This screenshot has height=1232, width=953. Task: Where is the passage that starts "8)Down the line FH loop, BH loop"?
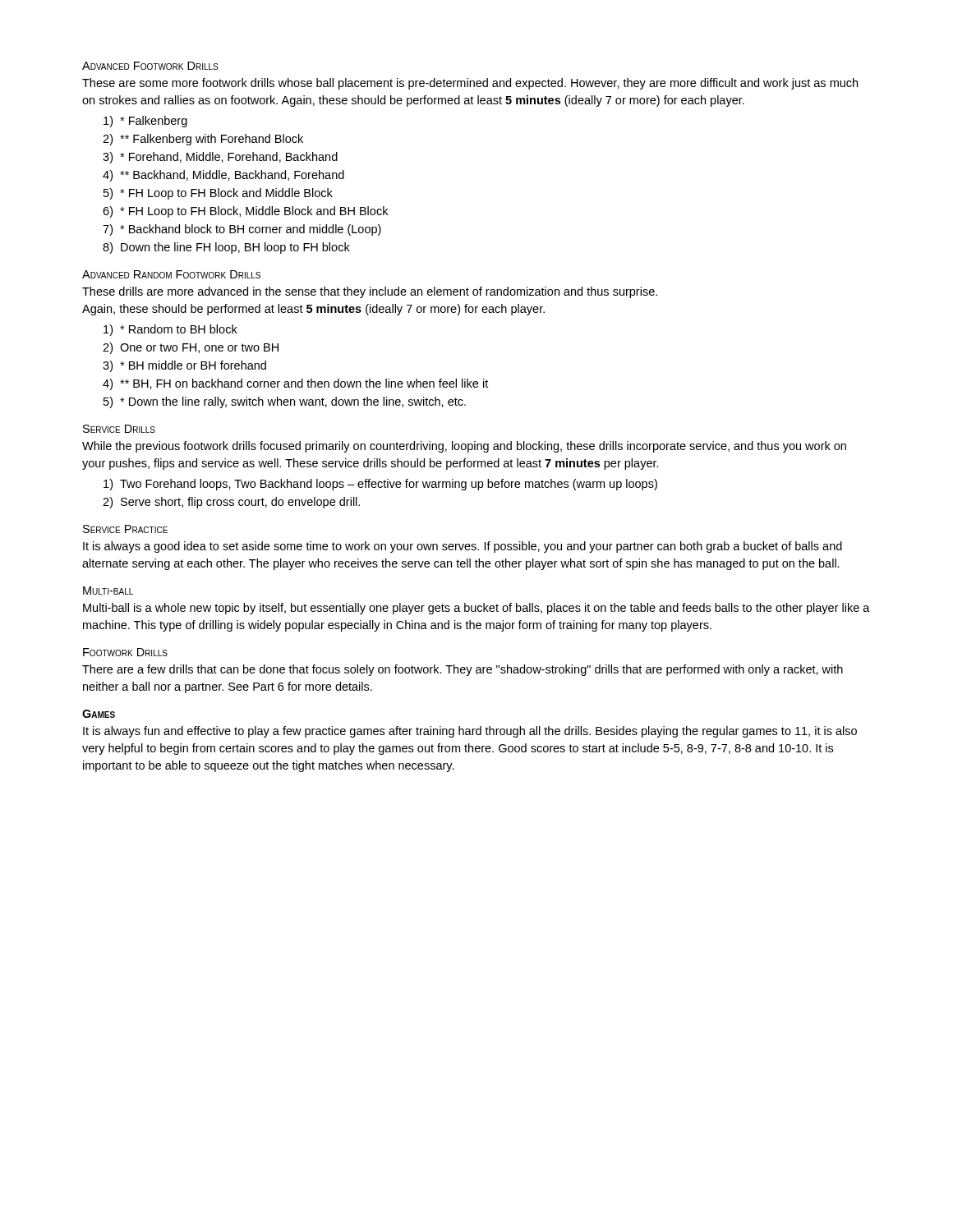tap(216, 248)
